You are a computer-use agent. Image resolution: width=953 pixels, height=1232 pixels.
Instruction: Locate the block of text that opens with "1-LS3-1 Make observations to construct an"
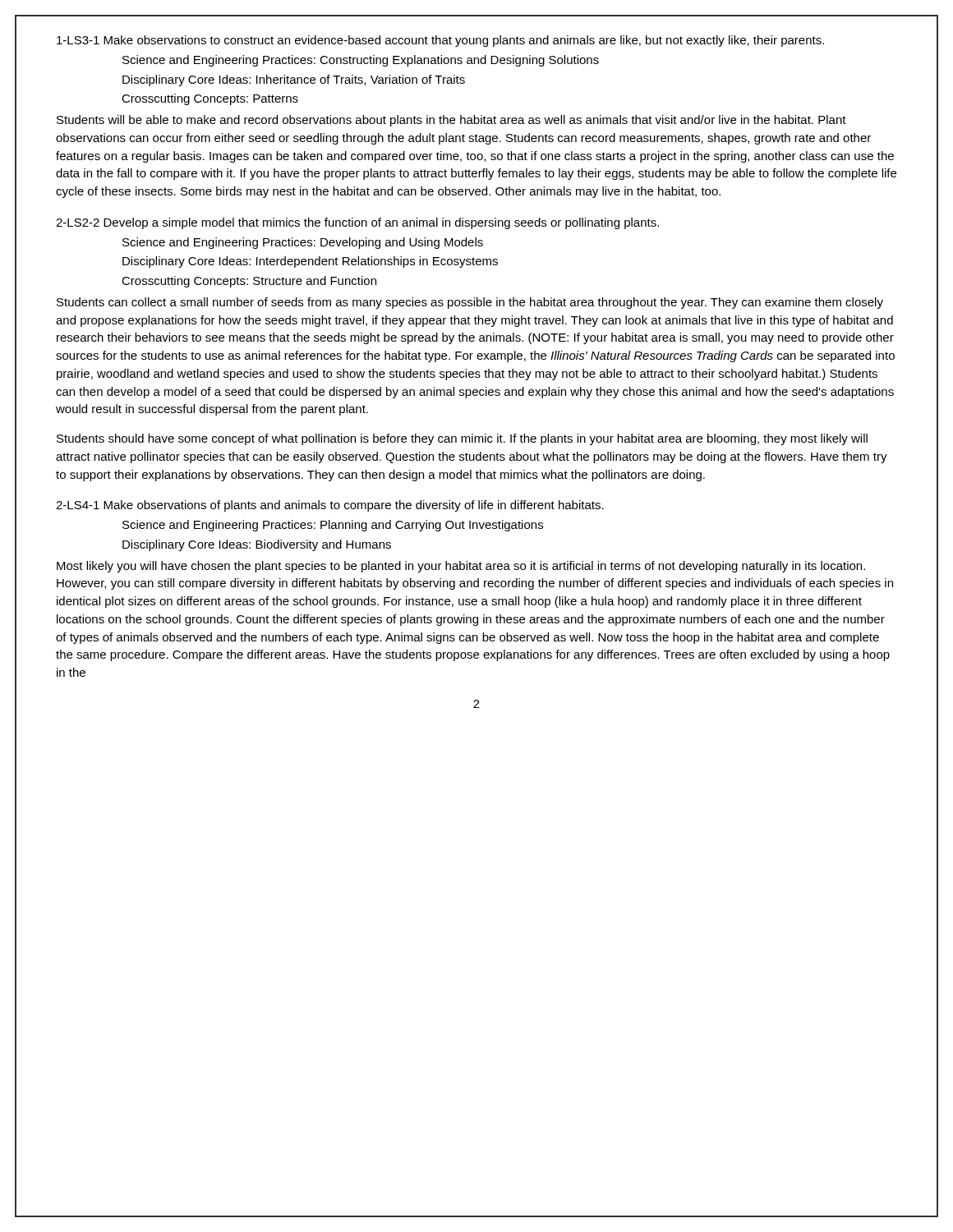point(440,40)
